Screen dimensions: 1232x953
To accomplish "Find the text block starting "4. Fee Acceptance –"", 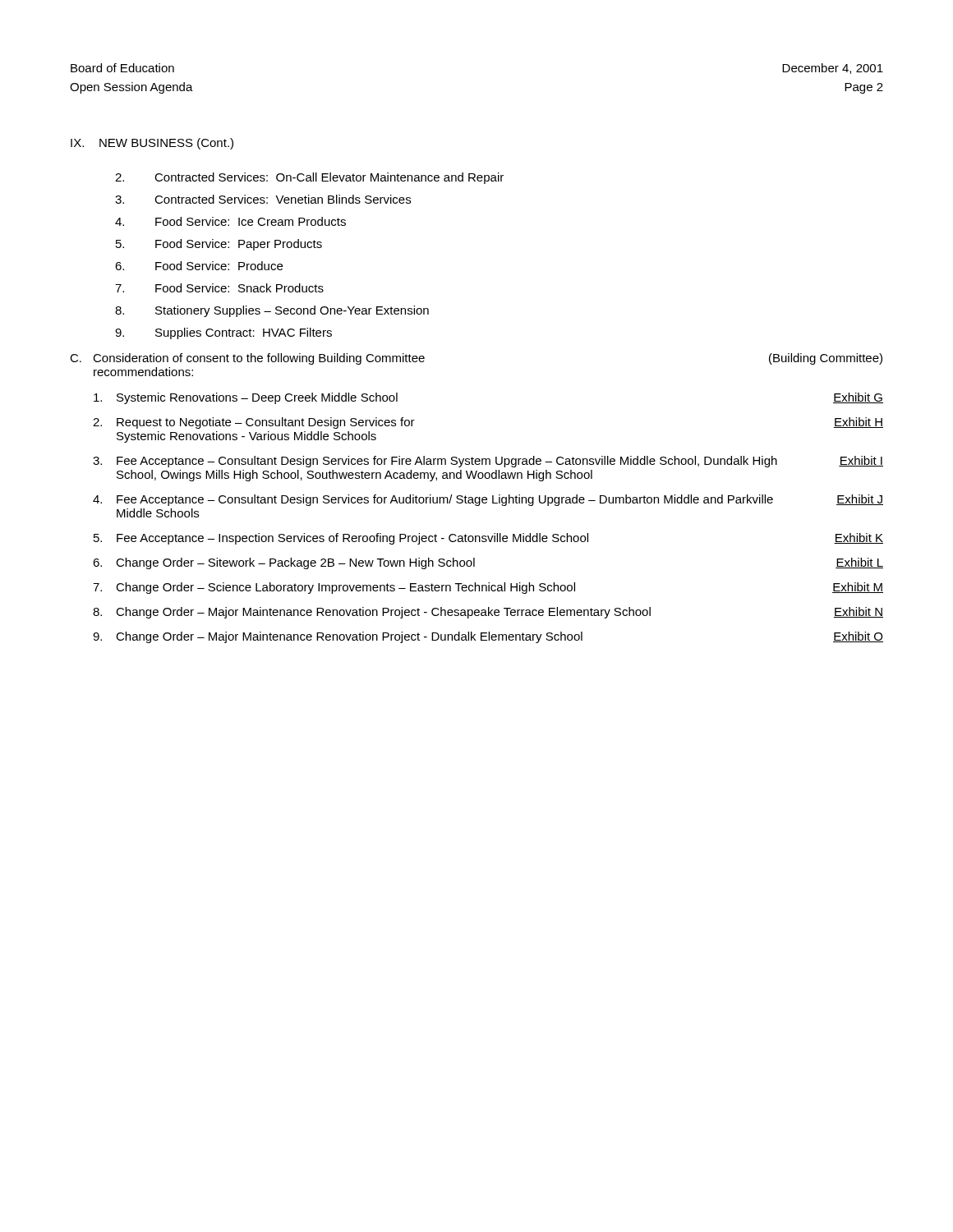I will 488,506.
